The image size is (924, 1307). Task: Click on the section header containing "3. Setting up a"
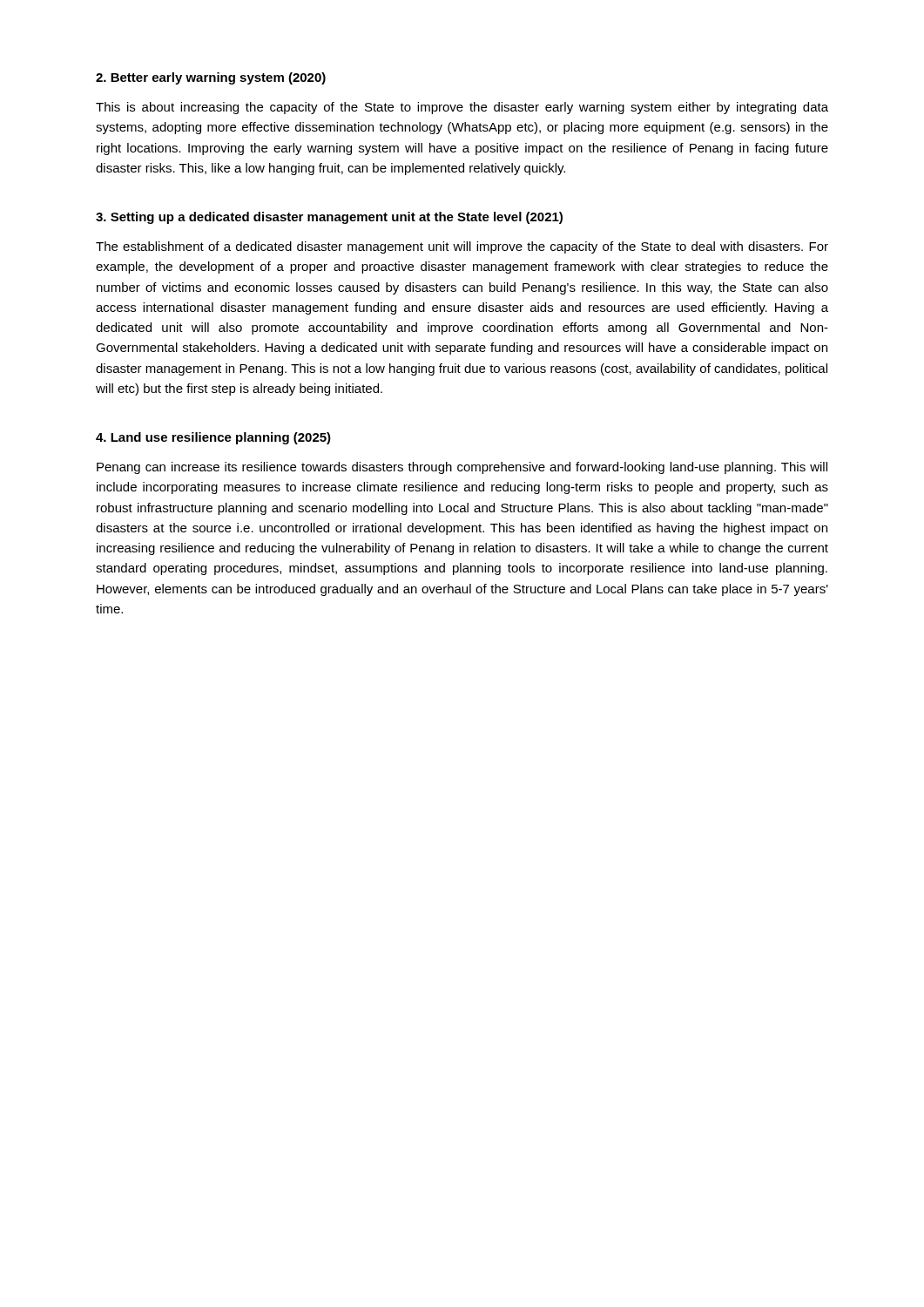pos(330,217)
